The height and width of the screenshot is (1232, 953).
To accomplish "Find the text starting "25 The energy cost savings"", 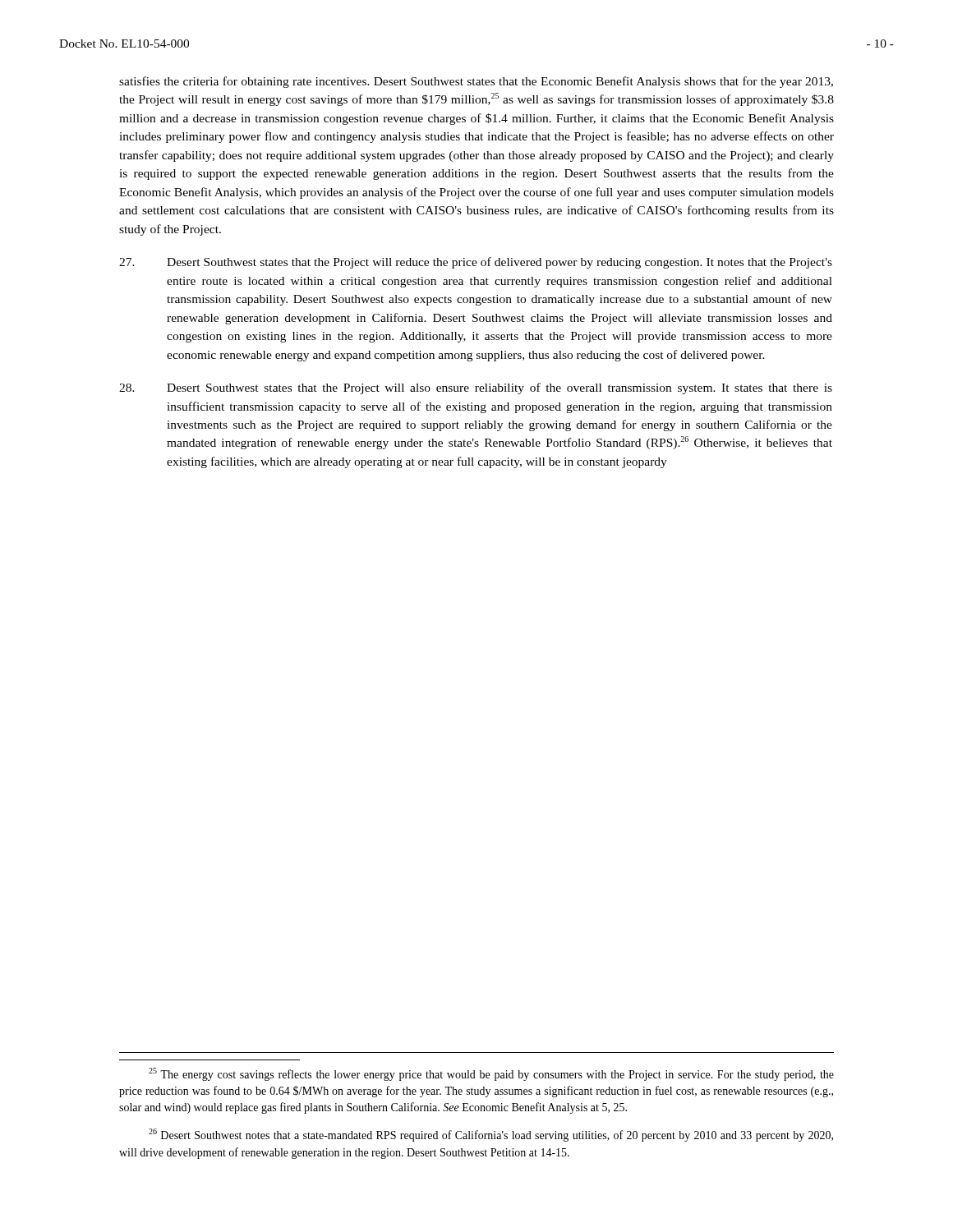I will point(476,1092).
